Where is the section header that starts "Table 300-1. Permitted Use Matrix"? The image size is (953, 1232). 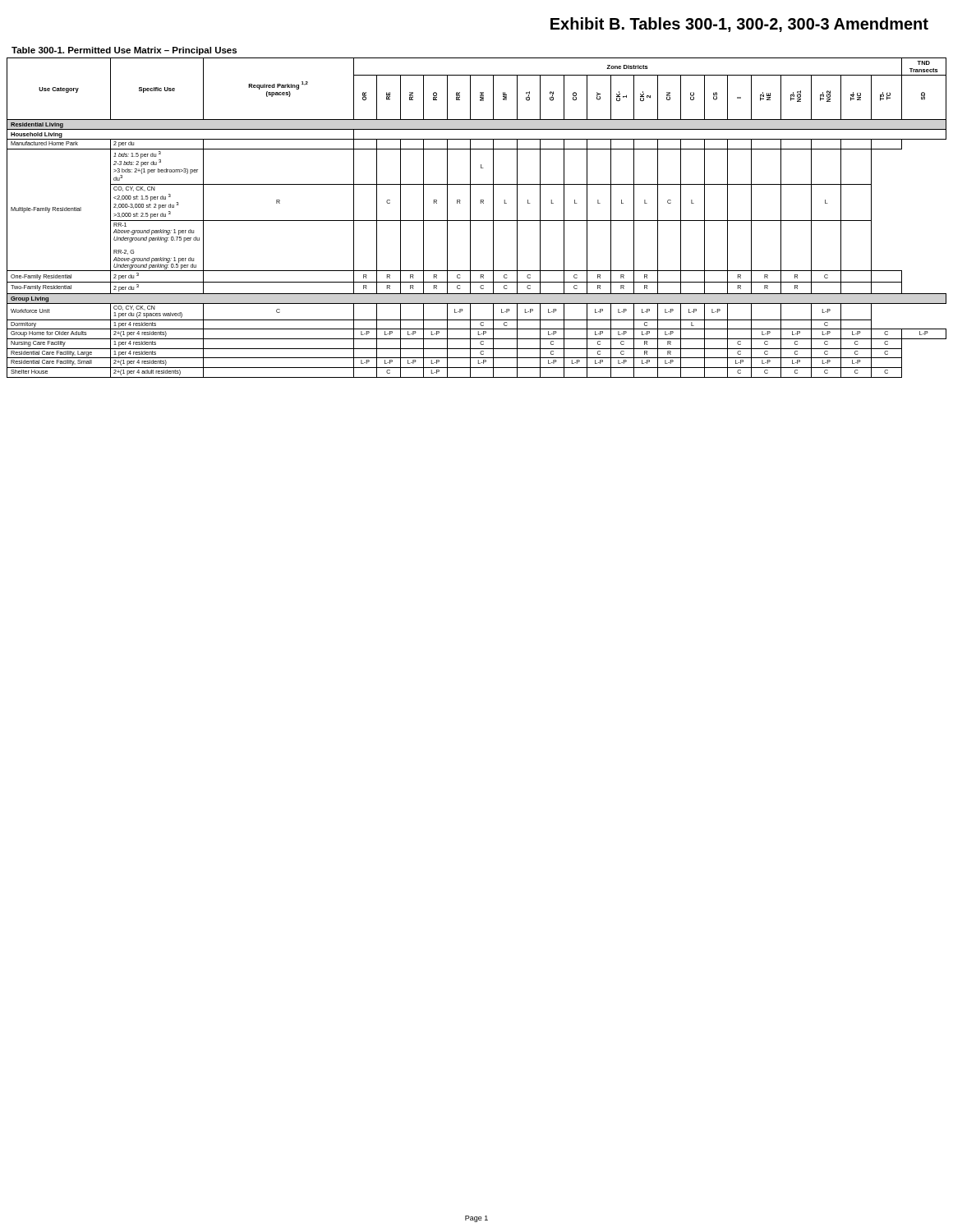coord(124,50)
